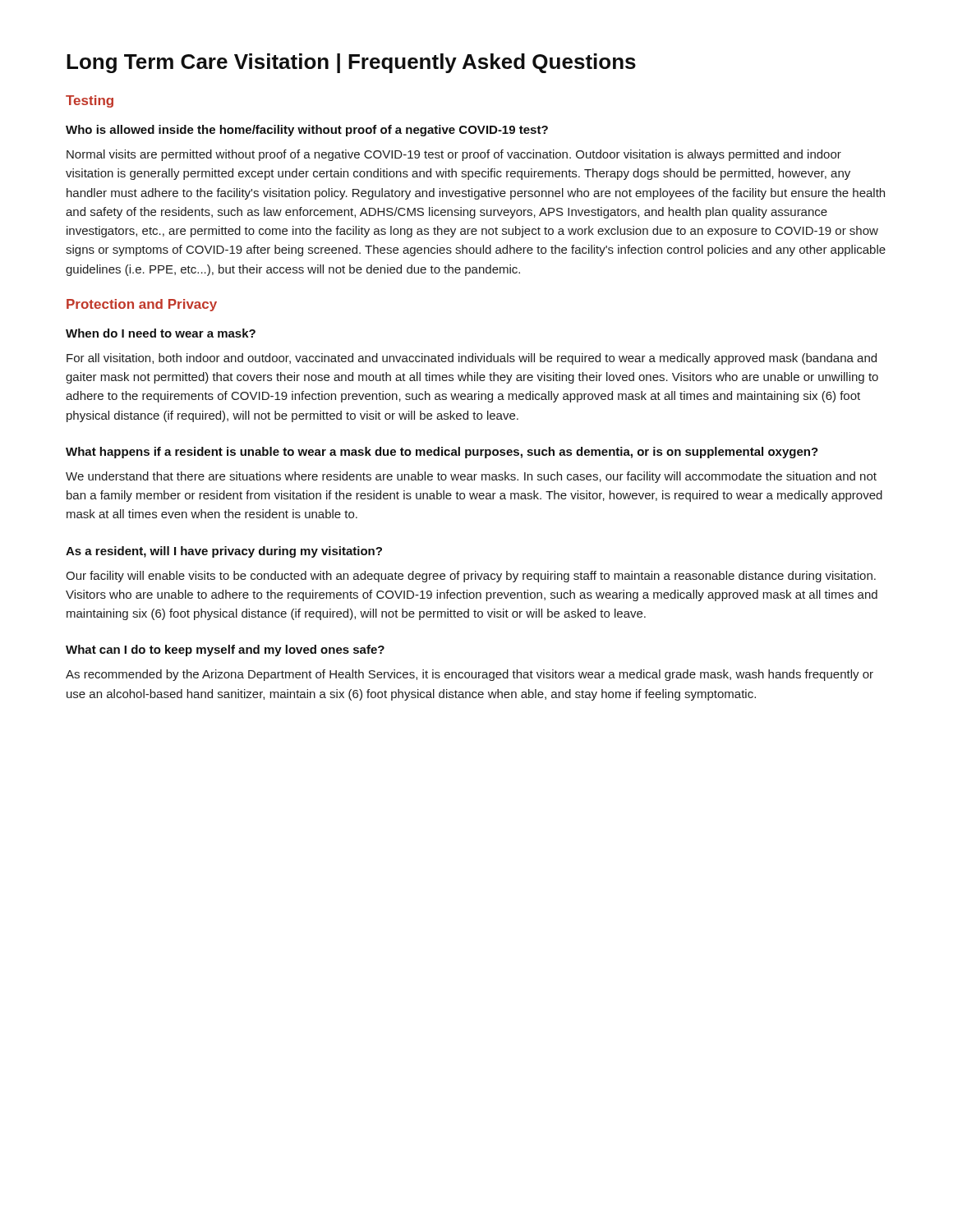Select the block starting "What happens if a resident"
The image size is (953, 1232).
pyautogui.click(x=476, y=451)
